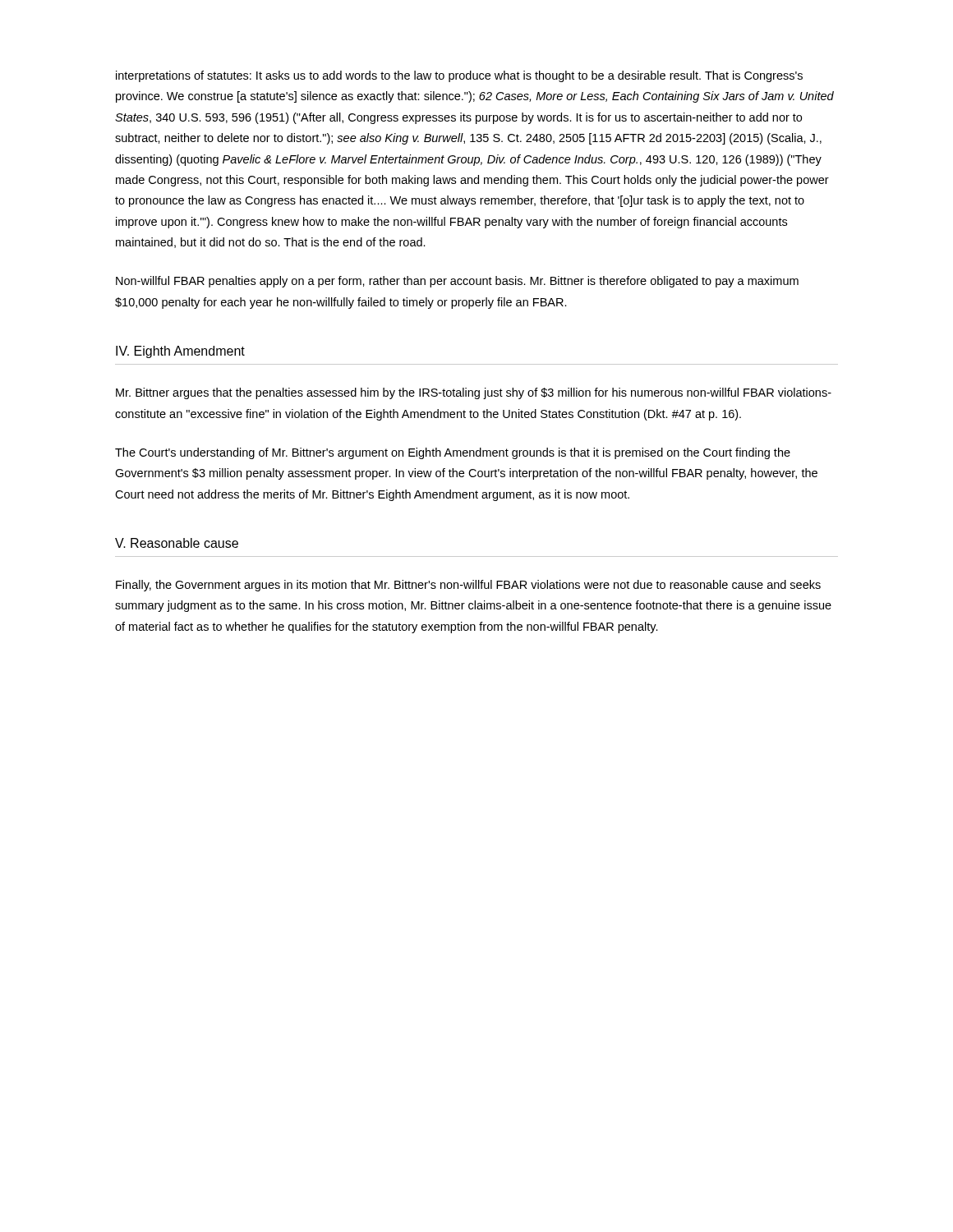953x1232 pixels.
Task: Select the section header containing "IV. Eighth Amendment"
Action: pyautogui.click(x=180, y=351)
